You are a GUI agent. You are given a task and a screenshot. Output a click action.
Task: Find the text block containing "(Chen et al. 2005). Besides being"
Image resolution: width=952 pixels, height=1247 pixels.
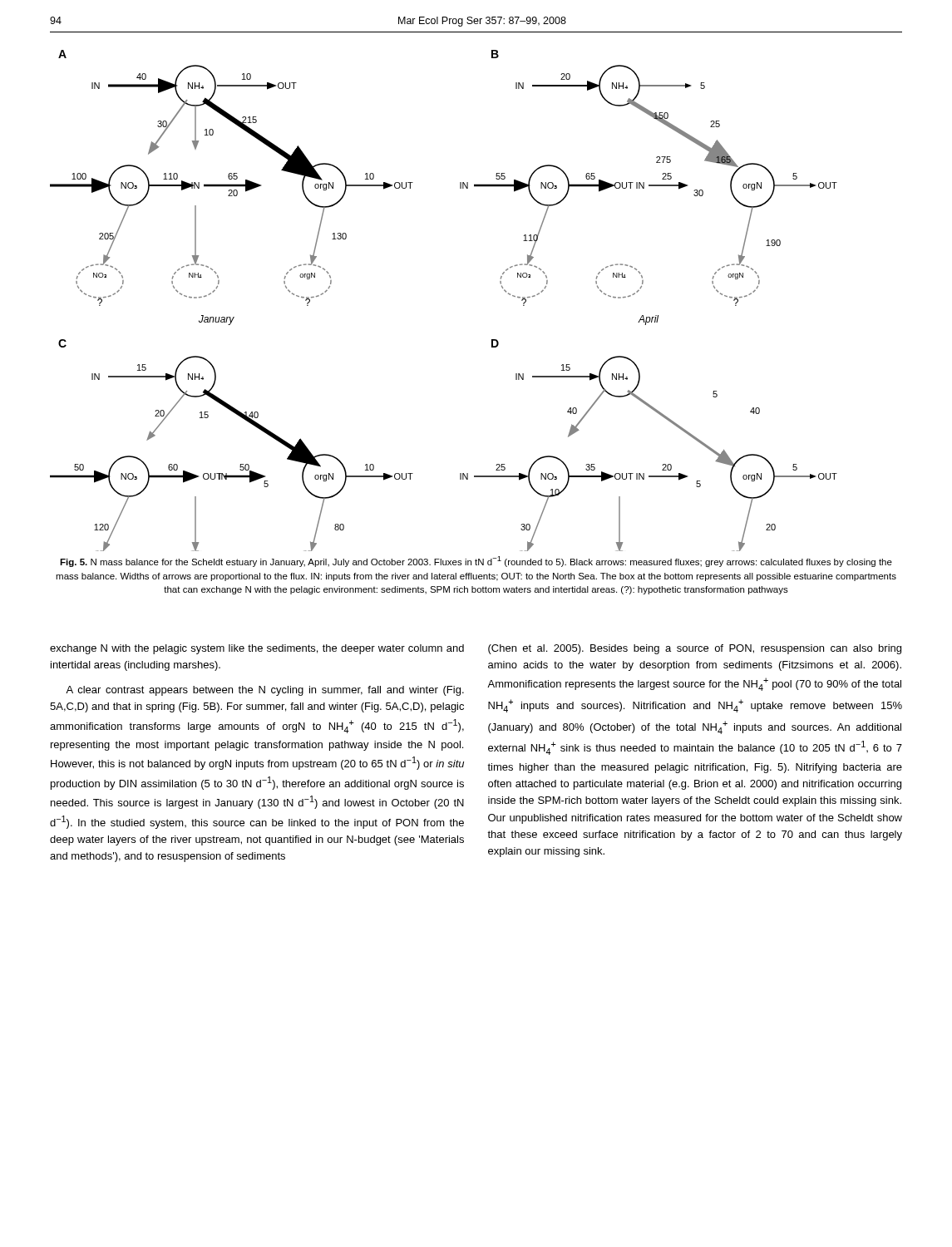pos(695,750)
